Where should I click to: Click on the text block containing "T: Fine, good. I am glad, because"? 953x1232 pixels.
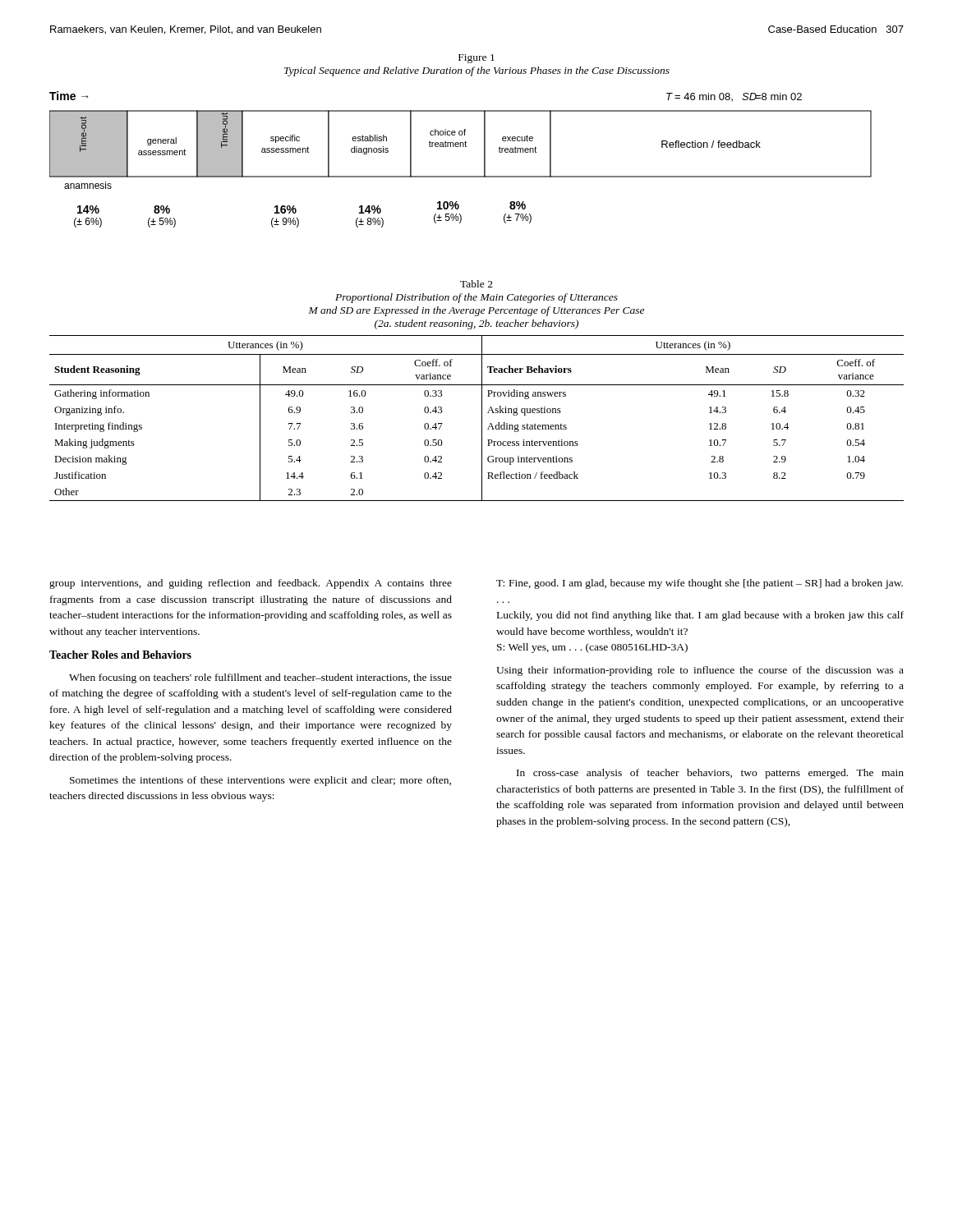(x=700, y=702)
